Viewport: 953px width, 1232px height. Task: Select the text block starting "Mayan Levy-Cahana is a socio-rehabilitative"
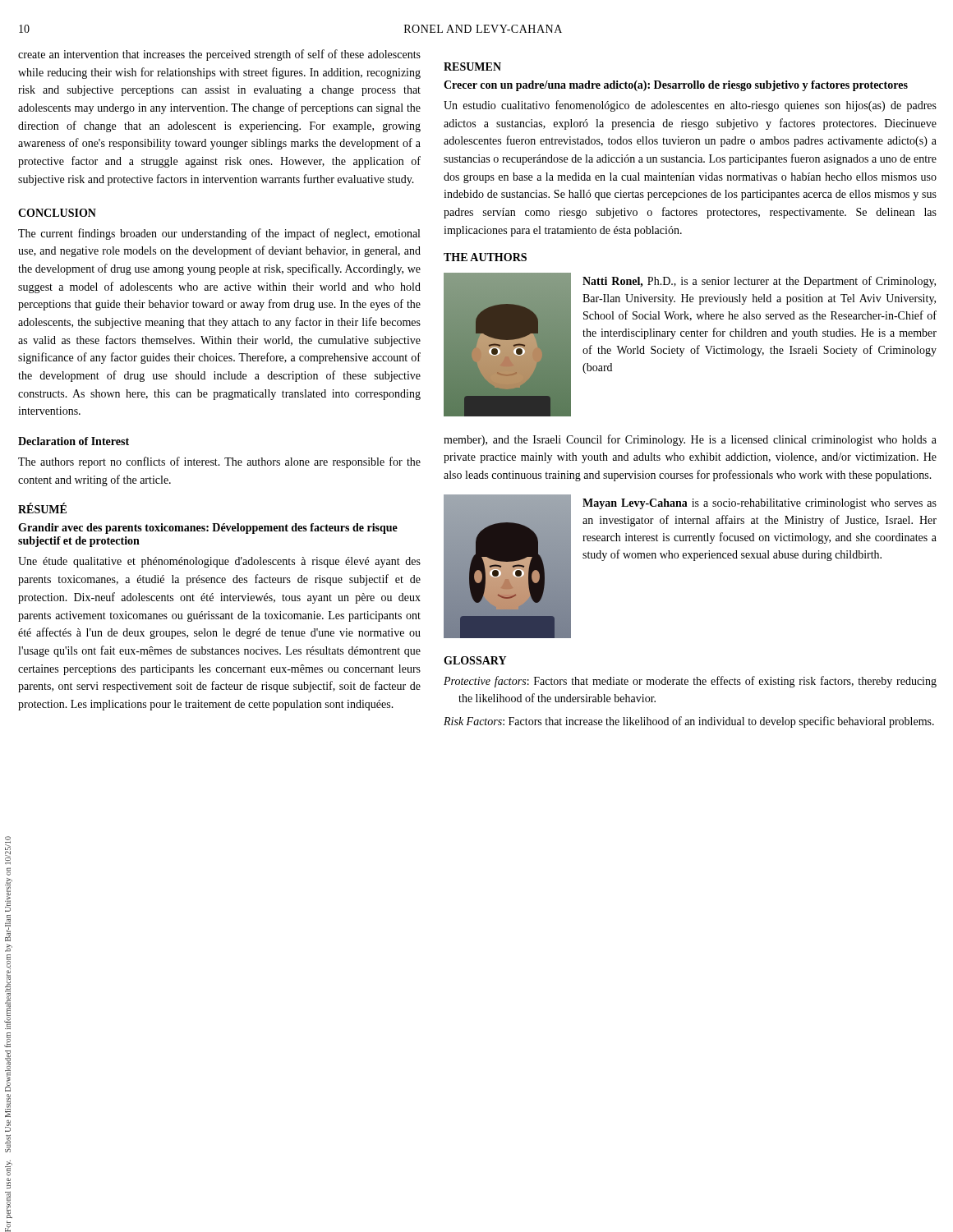point(760,529)
